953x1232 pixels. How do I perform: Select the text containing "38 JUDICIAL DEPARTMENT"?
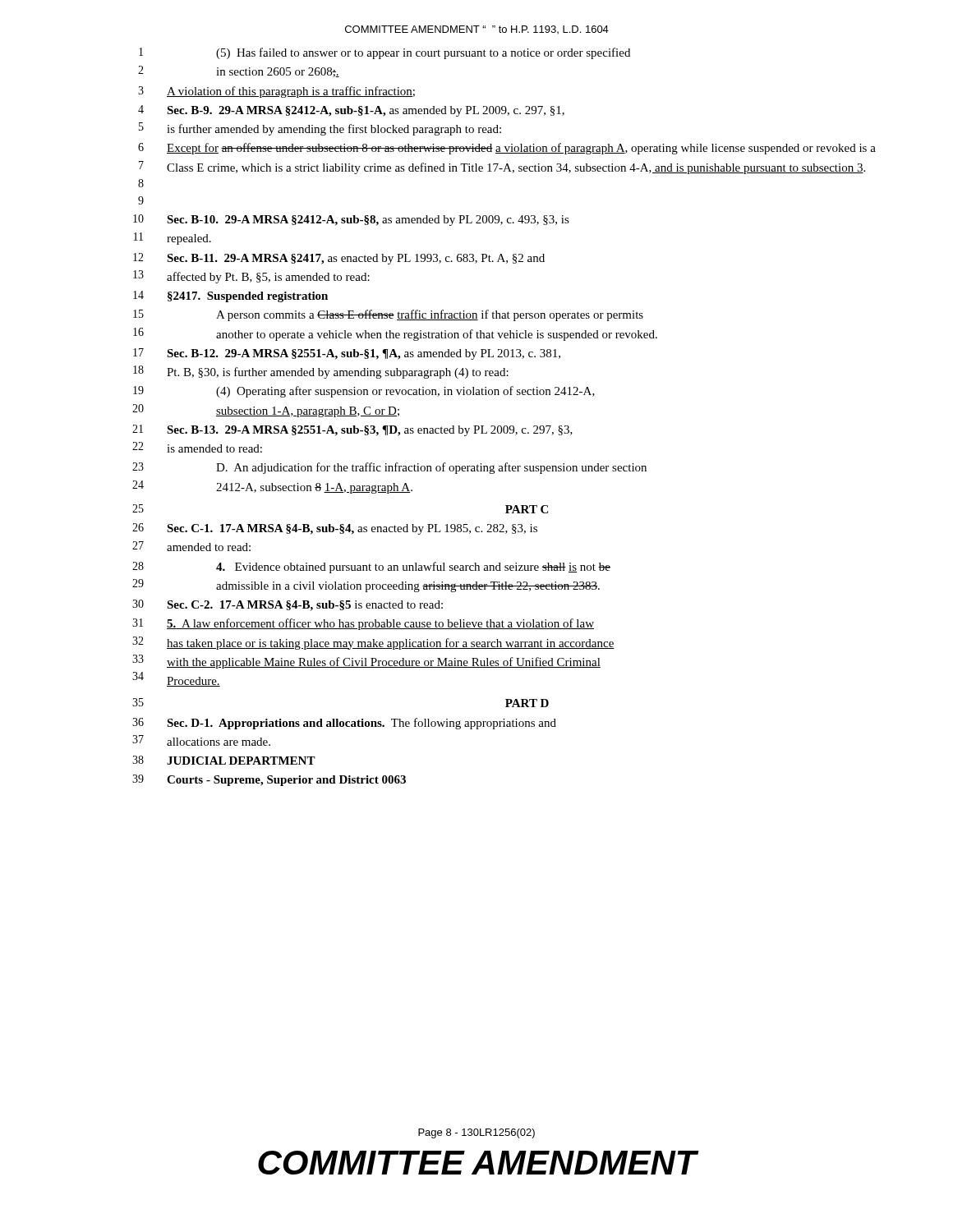(224, 760)
